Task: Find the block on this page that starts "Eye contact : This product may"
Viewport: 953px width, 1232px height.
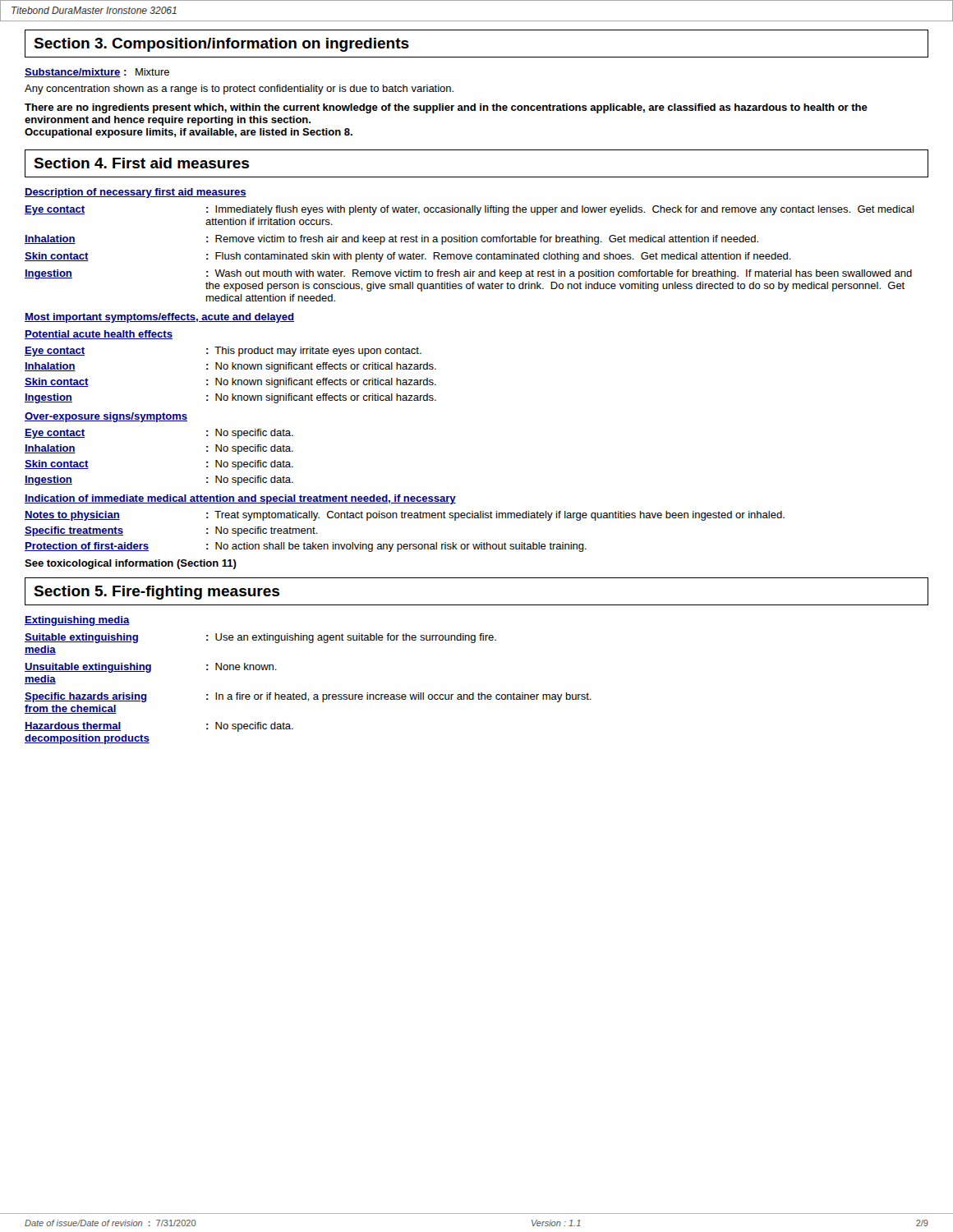Action: 223,350
